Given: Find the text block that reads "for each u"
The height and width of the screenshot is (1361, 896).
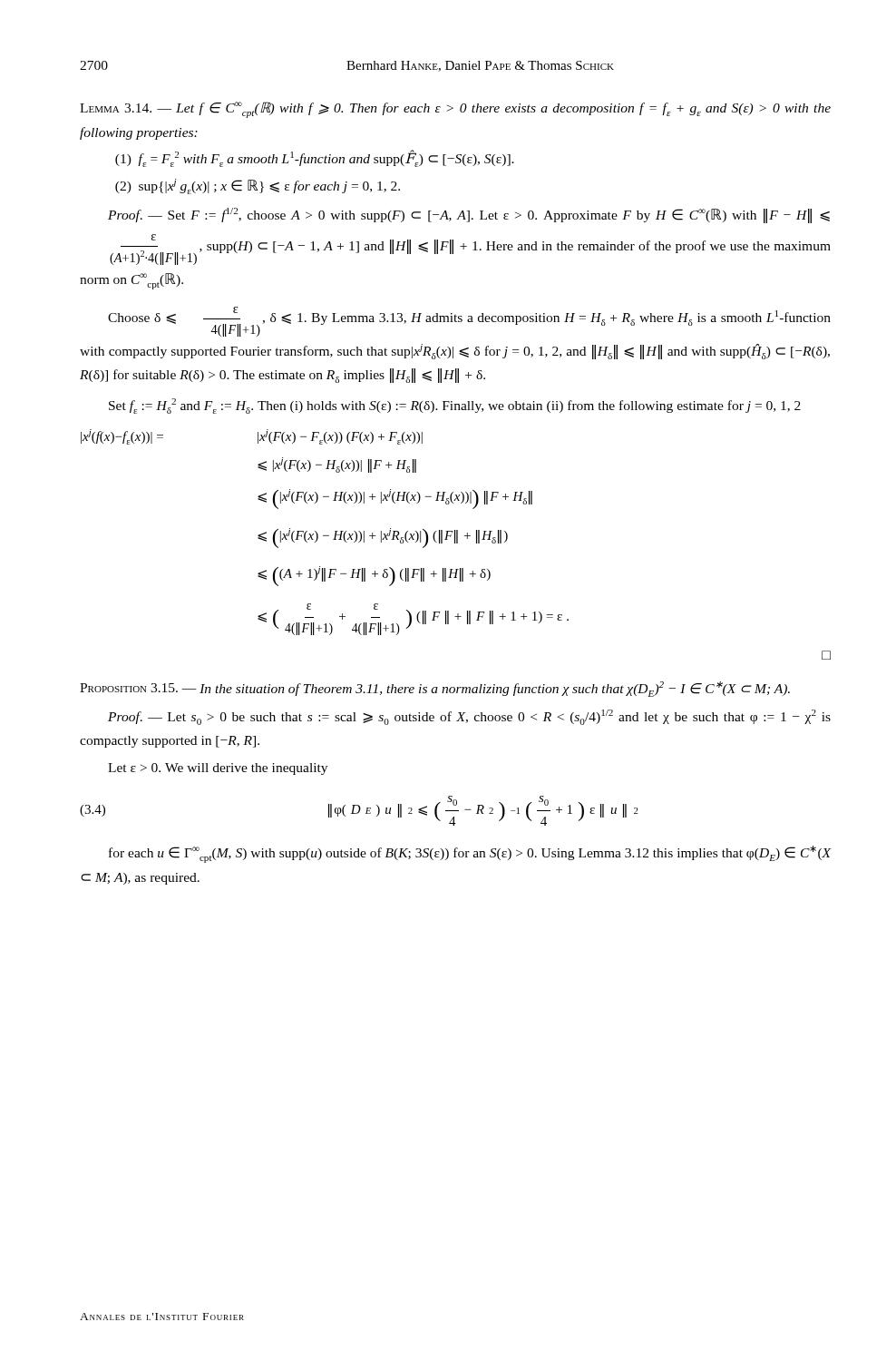Looking at the screenshot, I should point(455,864).
